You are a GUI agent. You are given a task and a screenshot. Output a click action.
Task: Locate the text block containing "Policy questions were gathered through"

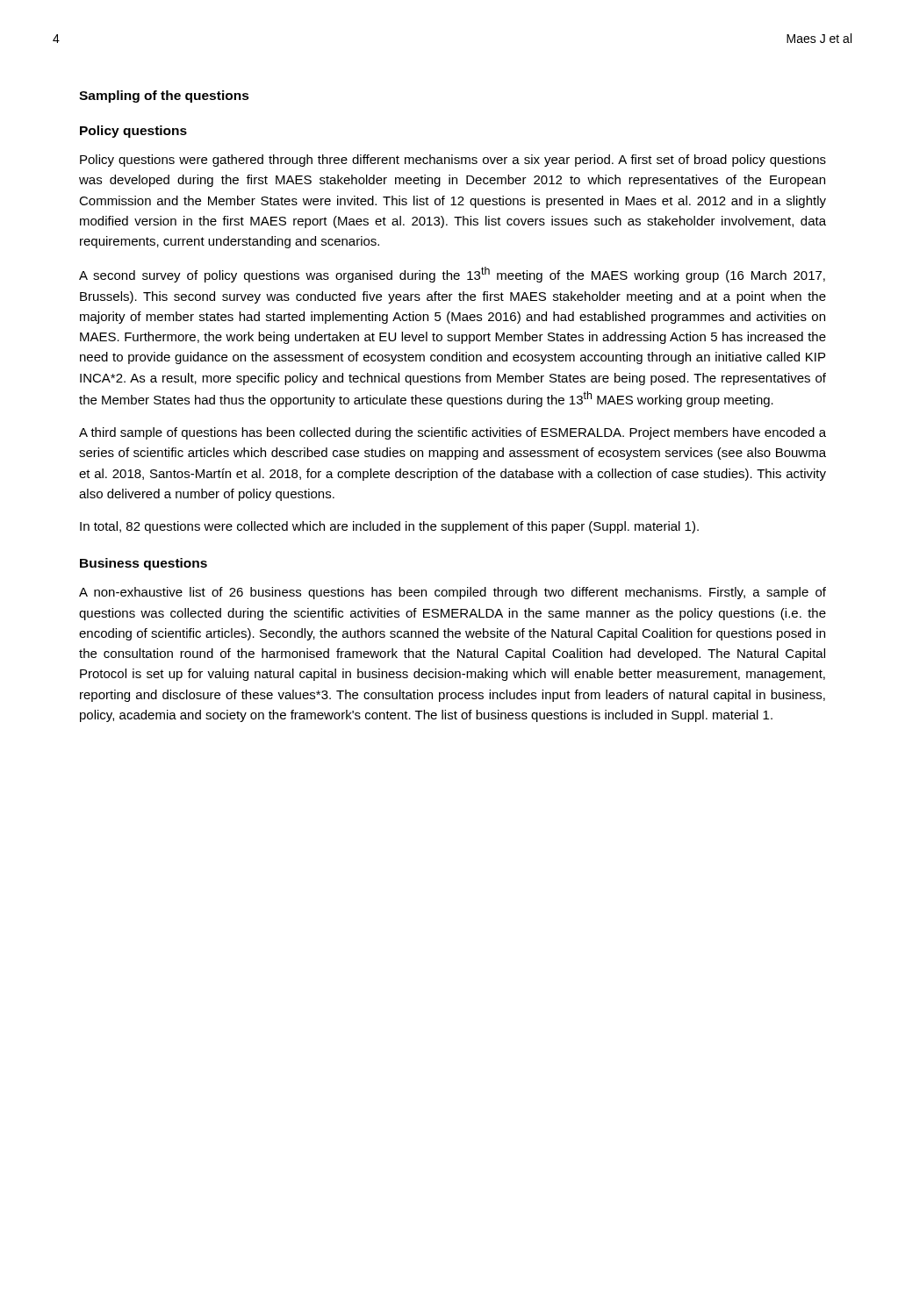click(x=452, y=200)
